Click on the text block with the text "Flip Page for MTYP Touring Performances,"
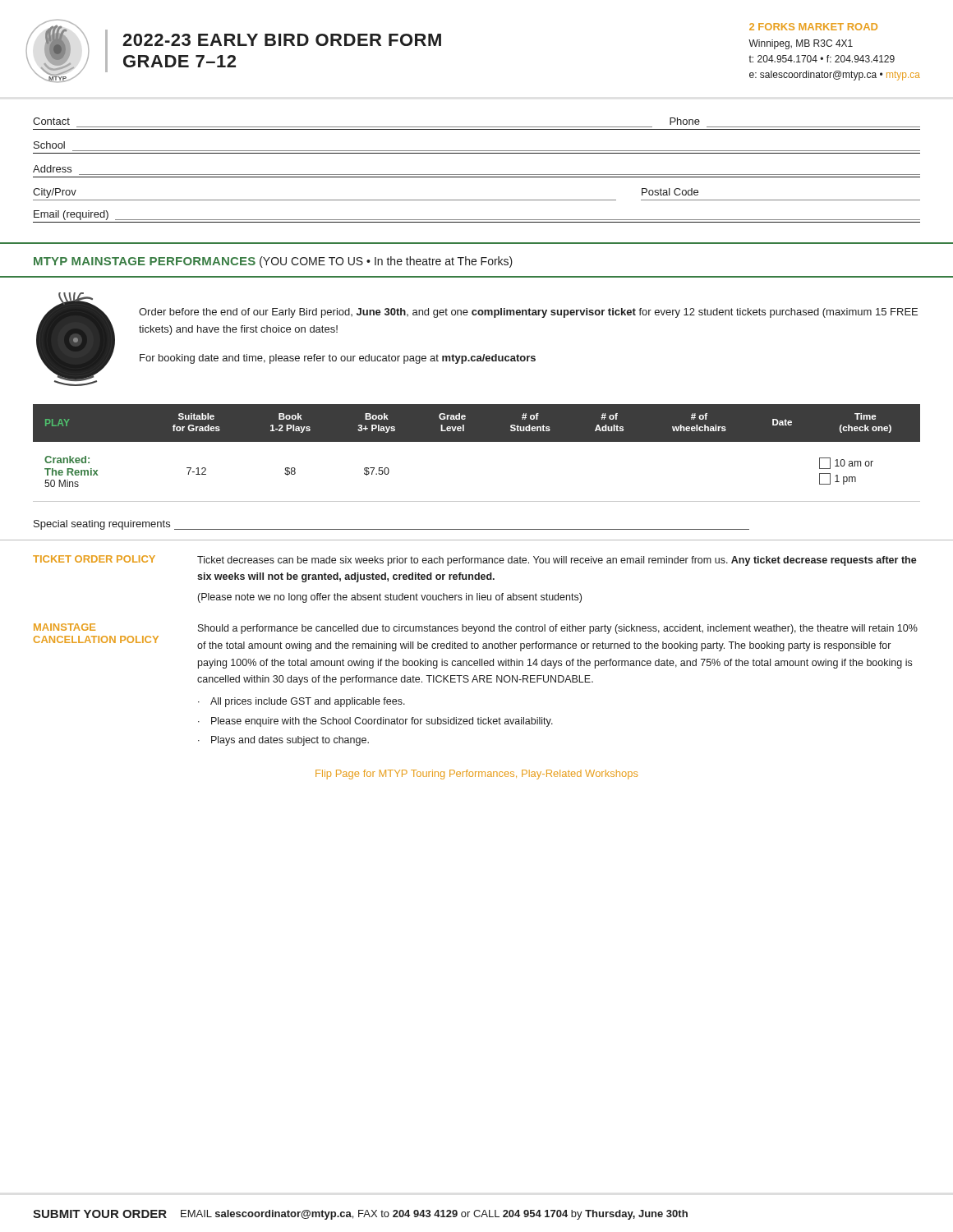Image resolution: width=953 pixels, height=1232 pixels. pos(476,773)
